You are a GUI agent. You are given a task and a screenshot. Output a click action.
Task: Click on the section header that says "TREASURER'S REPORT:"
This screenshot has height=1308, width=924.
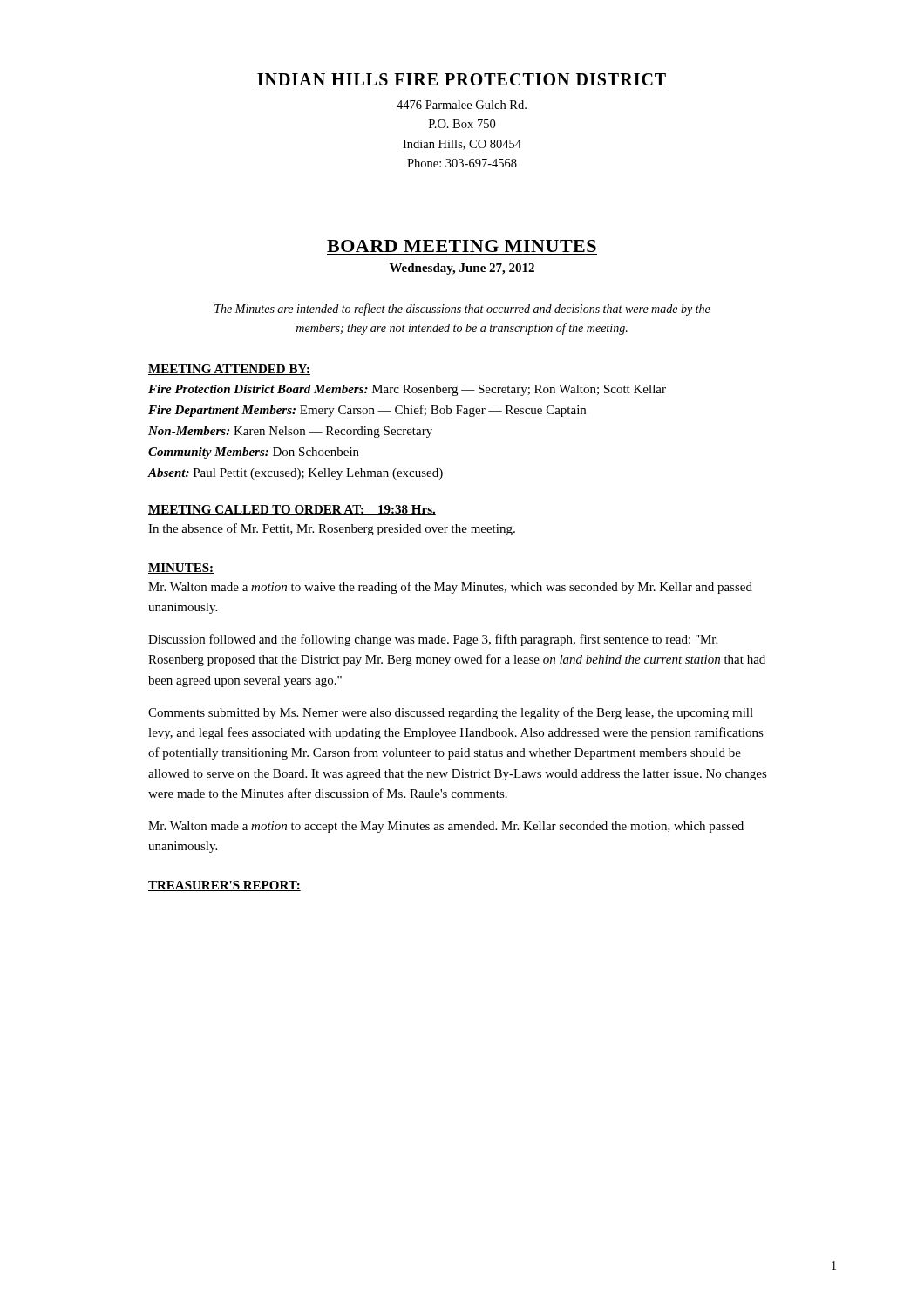point(224,885)
